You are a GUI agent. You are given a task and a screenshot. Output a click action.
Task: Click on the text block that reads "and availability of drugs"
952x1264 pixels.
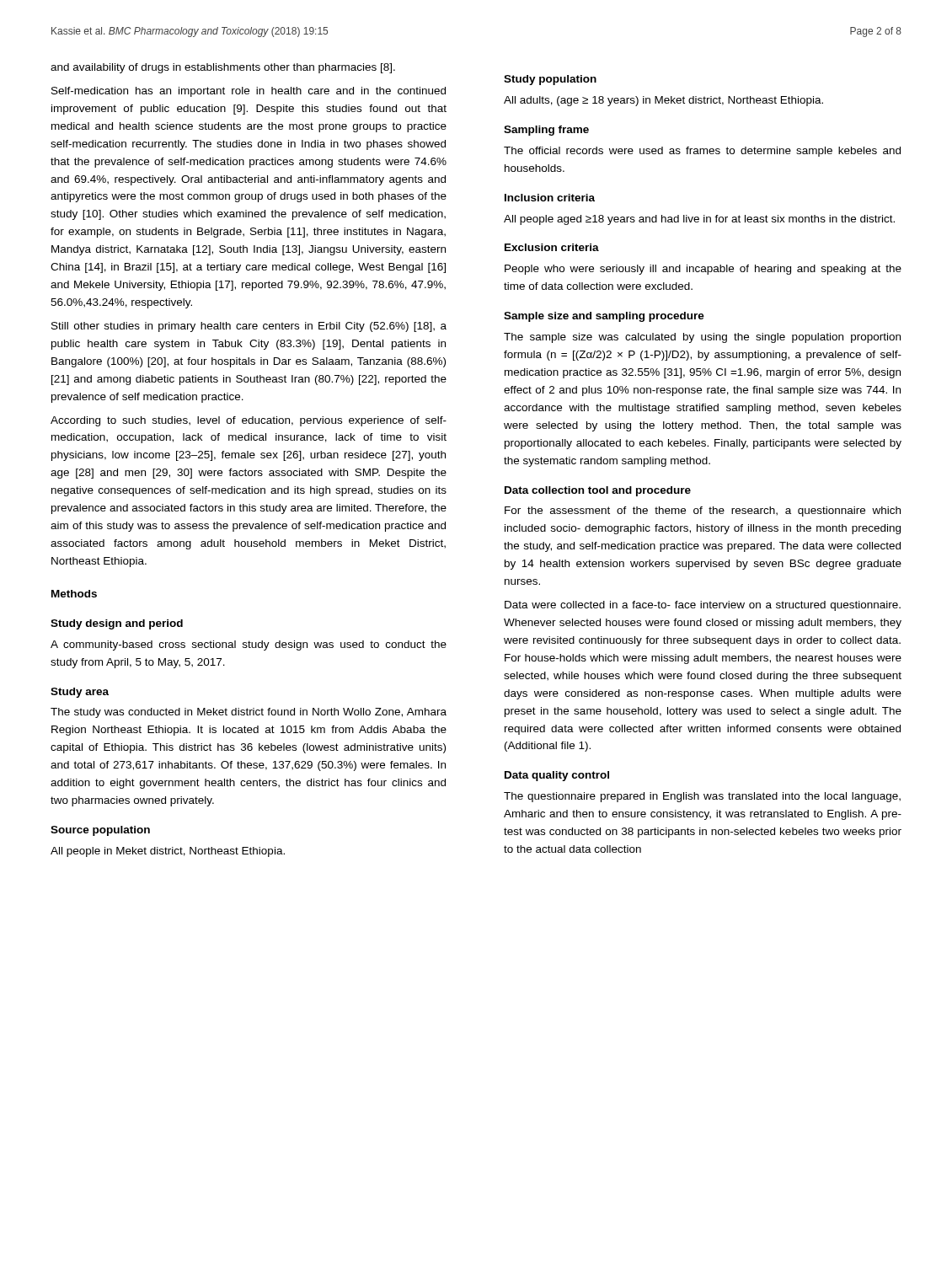249,315
